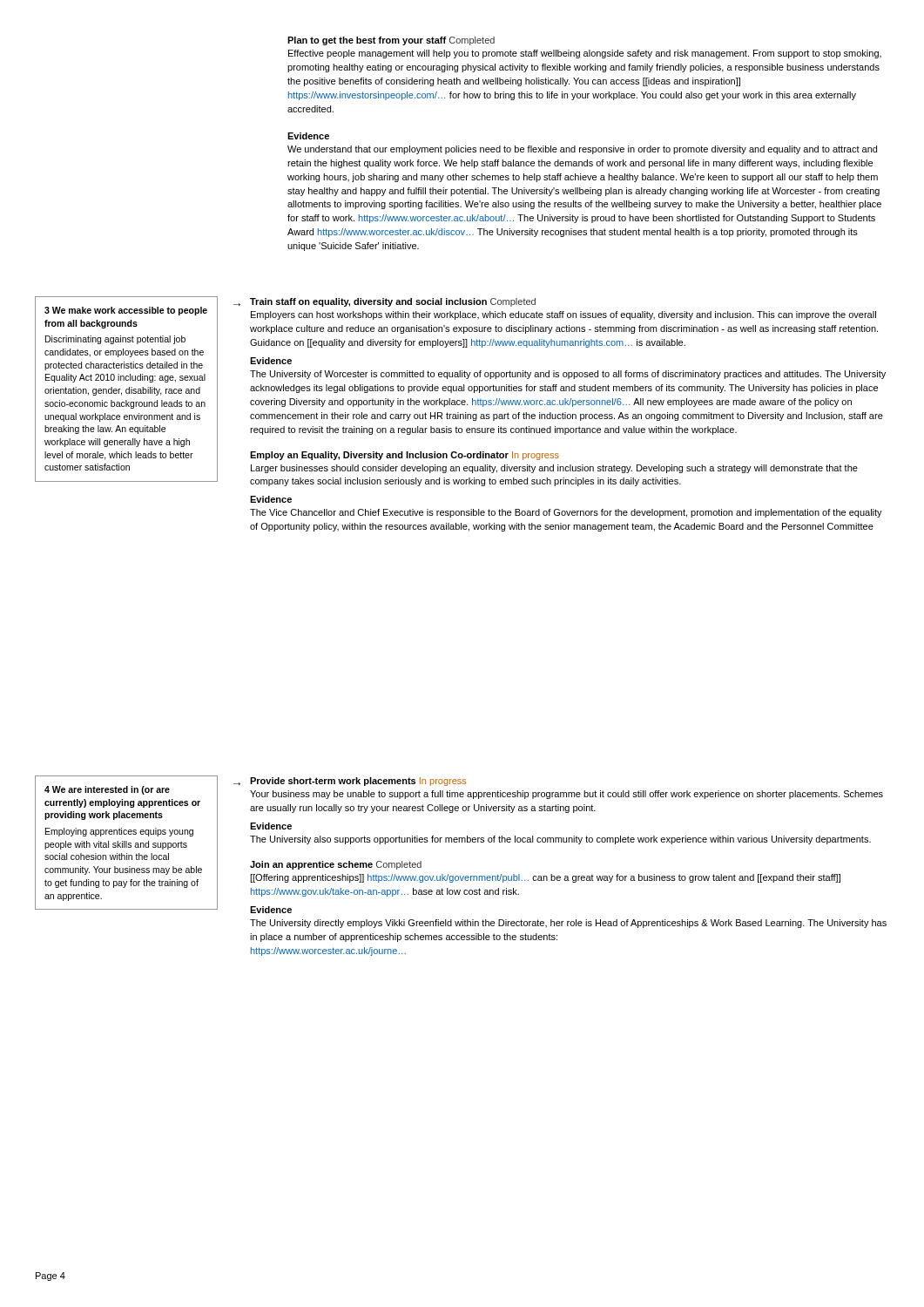Select the text block starting "The University of Worcester is"
This screenshot has height=1307, width=924.
(x=568, y=401)
